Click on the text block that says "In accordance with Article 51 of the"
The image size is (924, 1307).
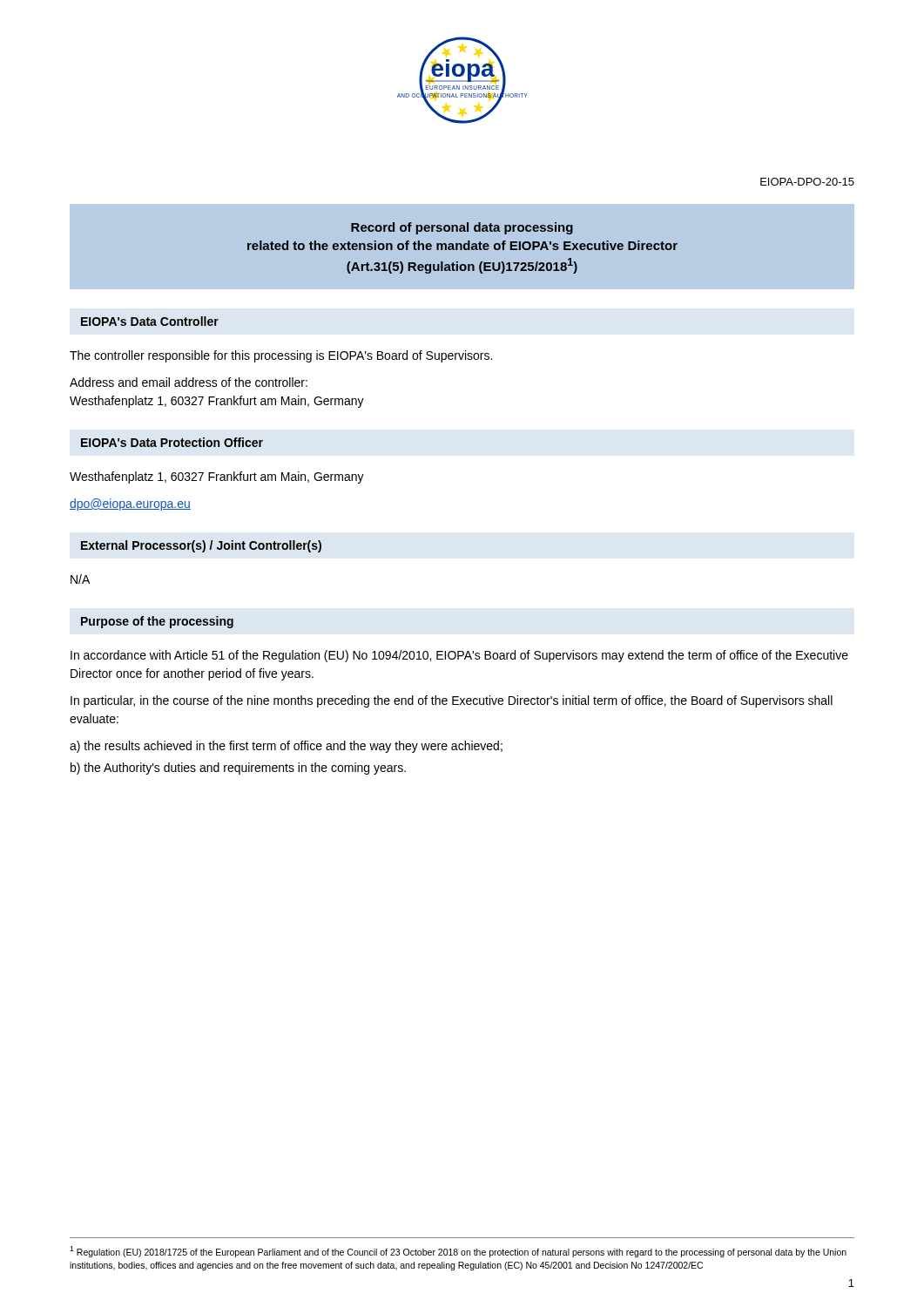462,687
